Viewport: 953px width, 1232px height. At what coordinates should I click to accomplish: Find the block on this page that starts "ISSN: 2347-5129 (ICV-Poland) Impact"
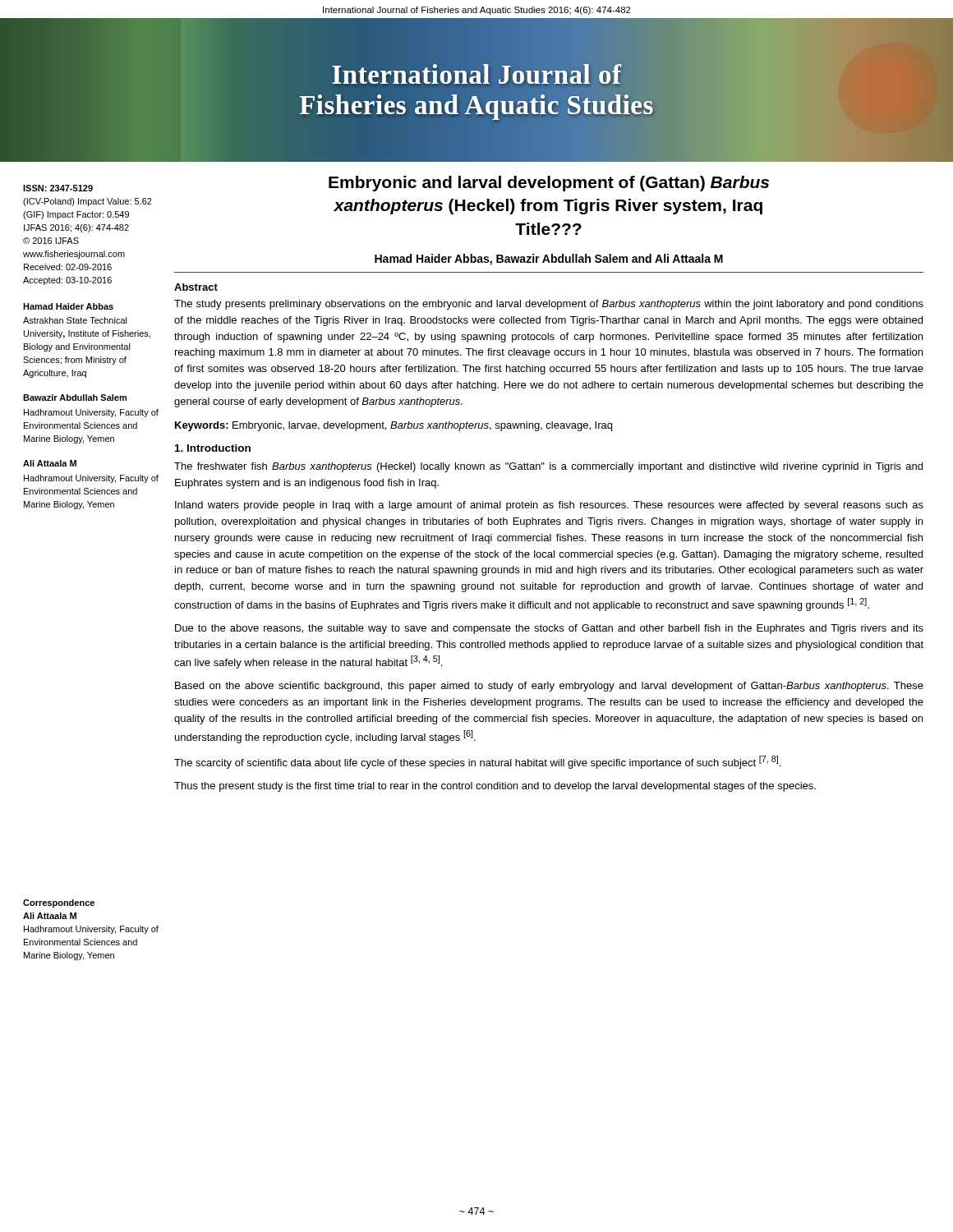click(x=87, y=234)
